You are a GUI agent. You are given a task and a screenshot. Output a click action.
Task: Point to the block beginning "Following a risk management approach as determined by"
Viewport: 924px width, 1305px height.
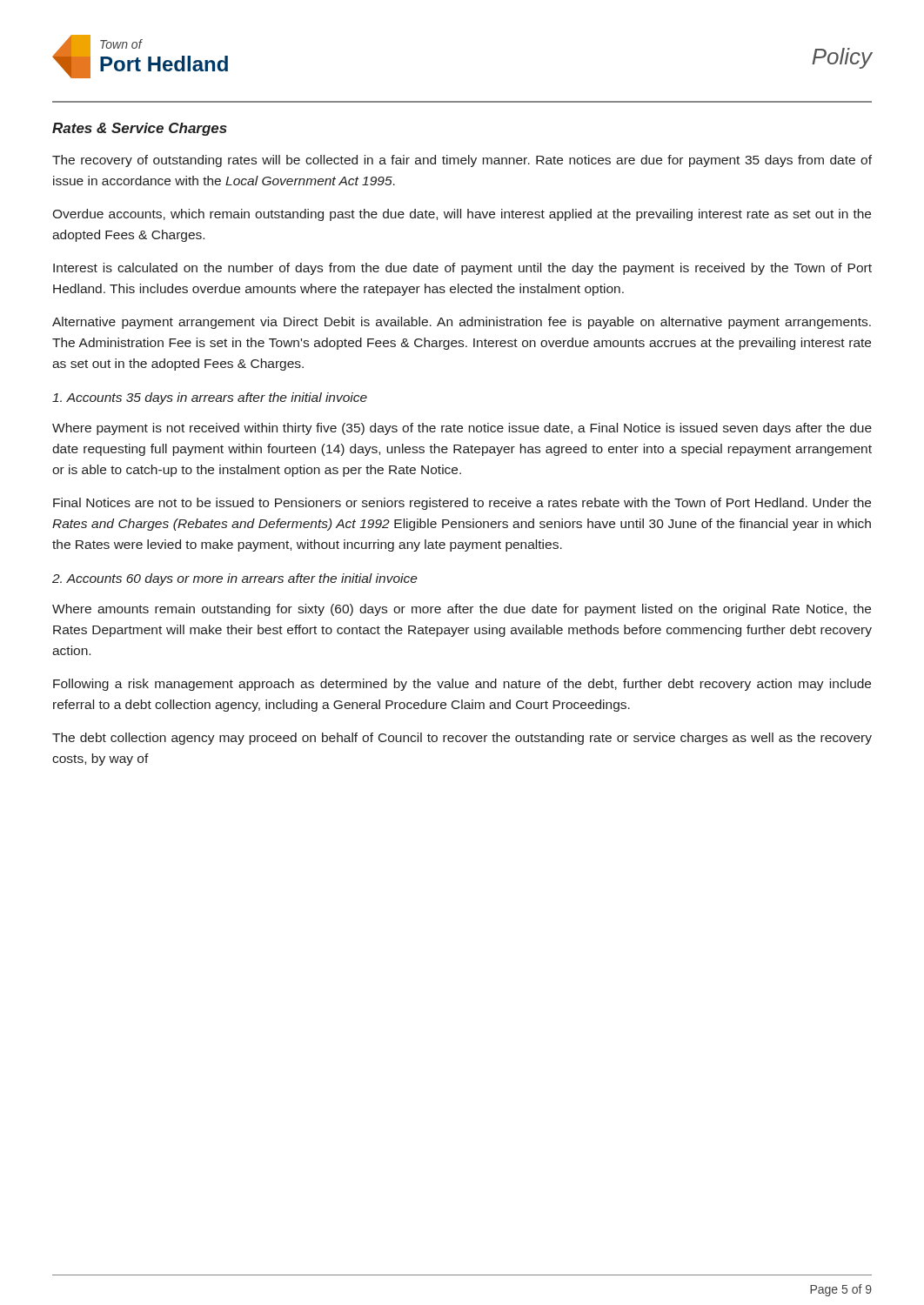click(x=462, y=694)
